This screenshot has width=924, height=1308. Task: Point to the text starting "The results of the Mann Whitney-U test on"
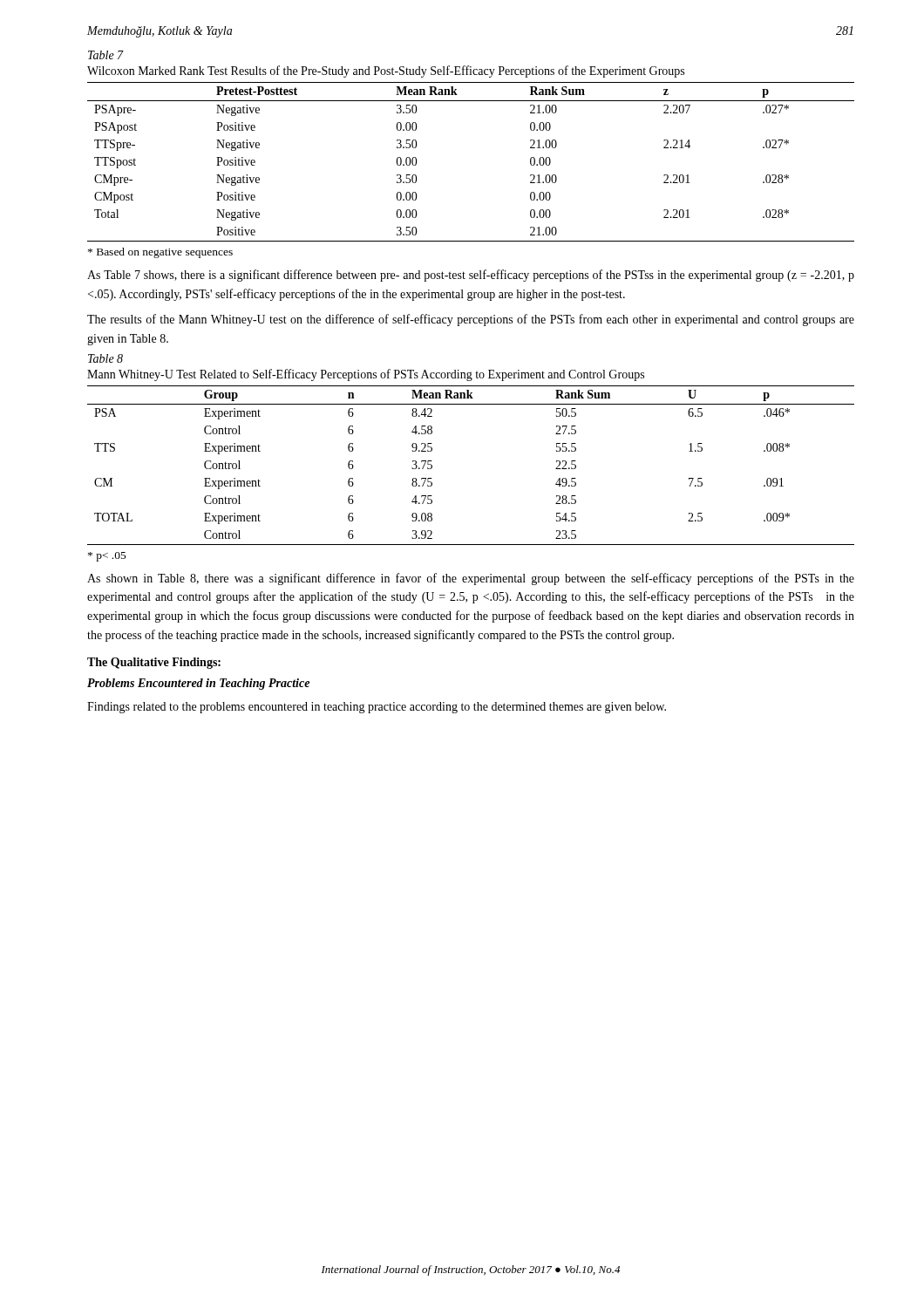coord(471,329)
